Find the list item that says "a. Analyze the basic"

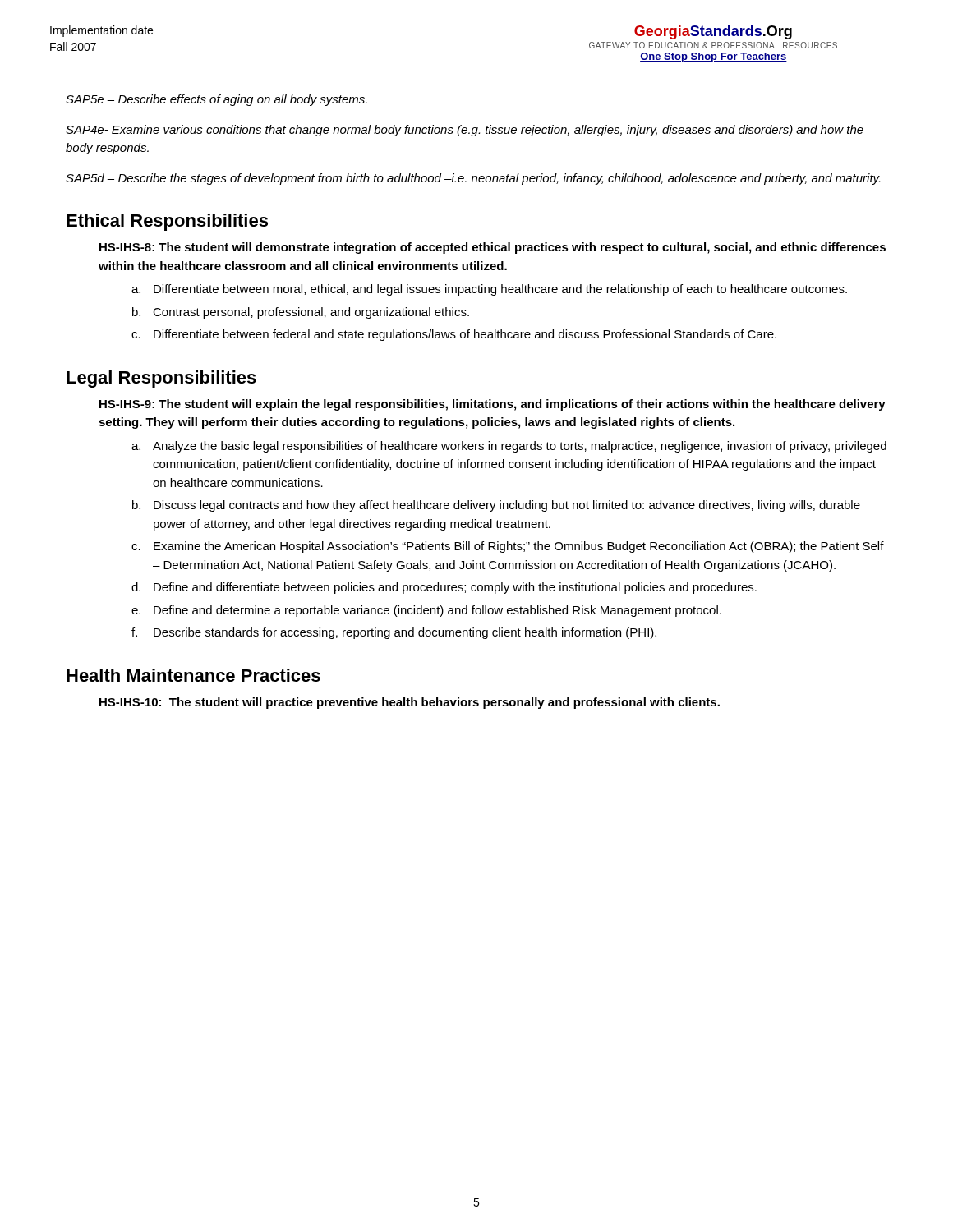point(509,464)
